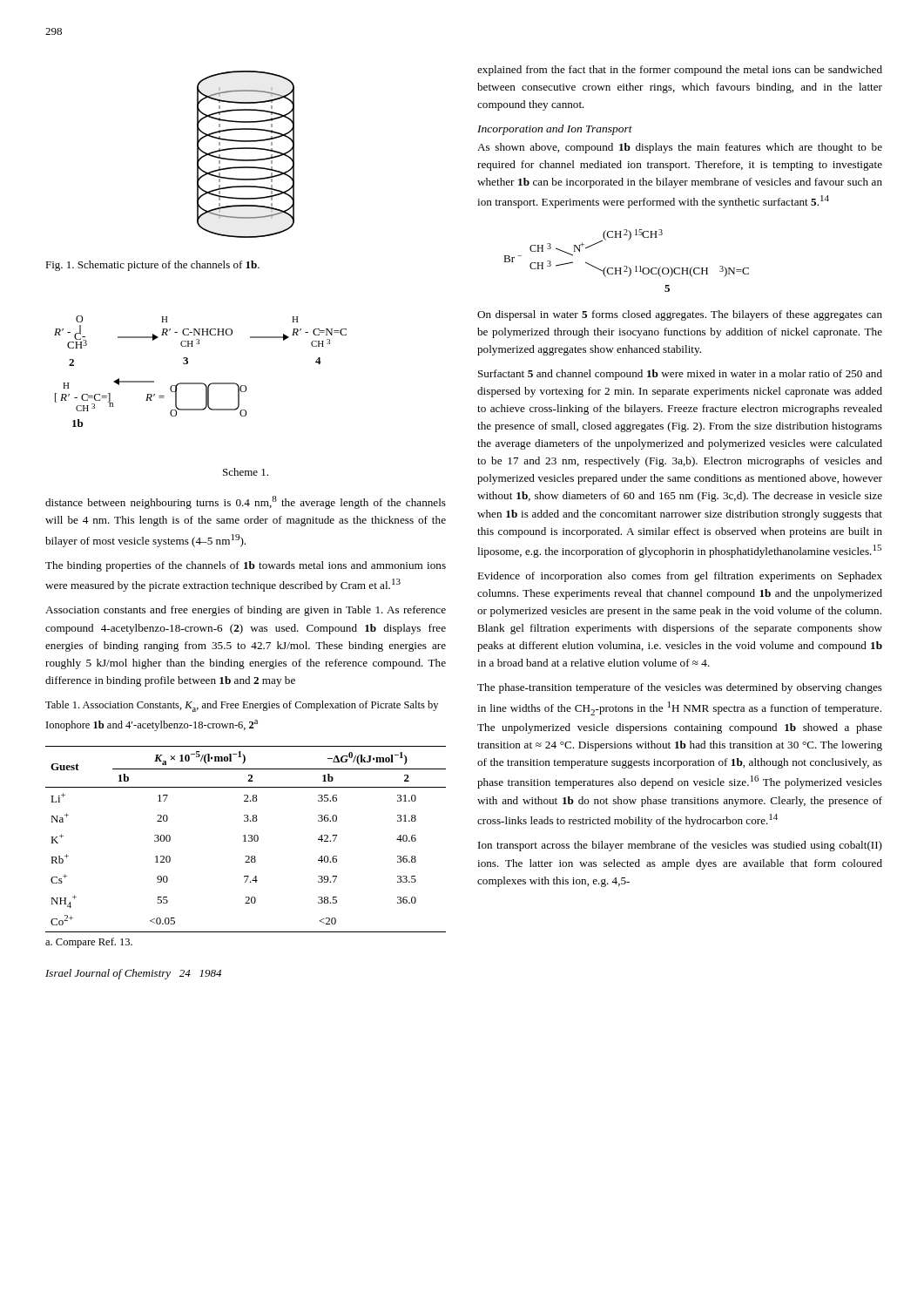Image resolution: width=924 pixels, height=1307 pixels.
Task: Locate the caption containing "Table 1. Association"
Action: 242,715
